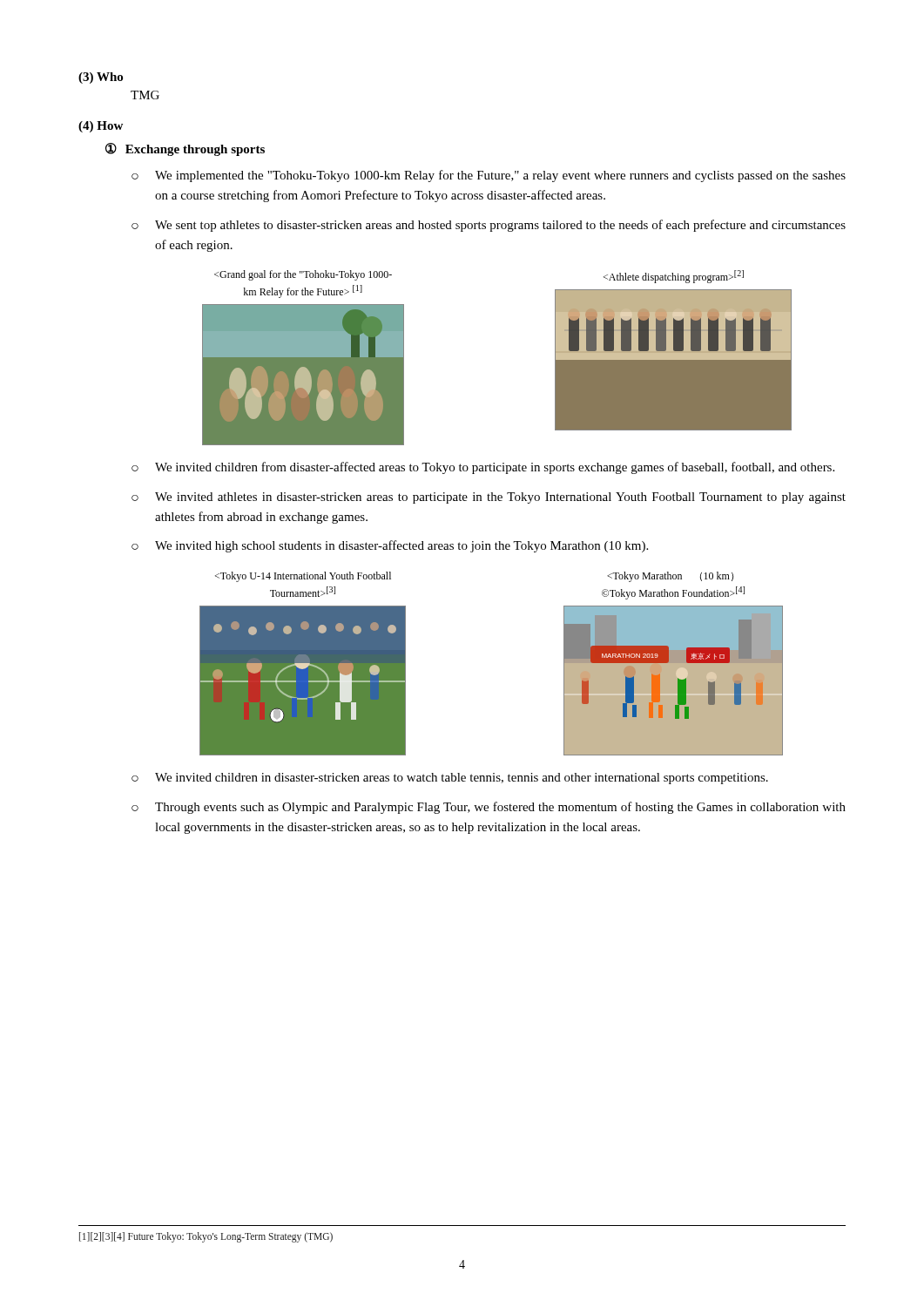Click on the section header containing "① Exchange through sports"

pyautogui.click(x=185, y=149)
